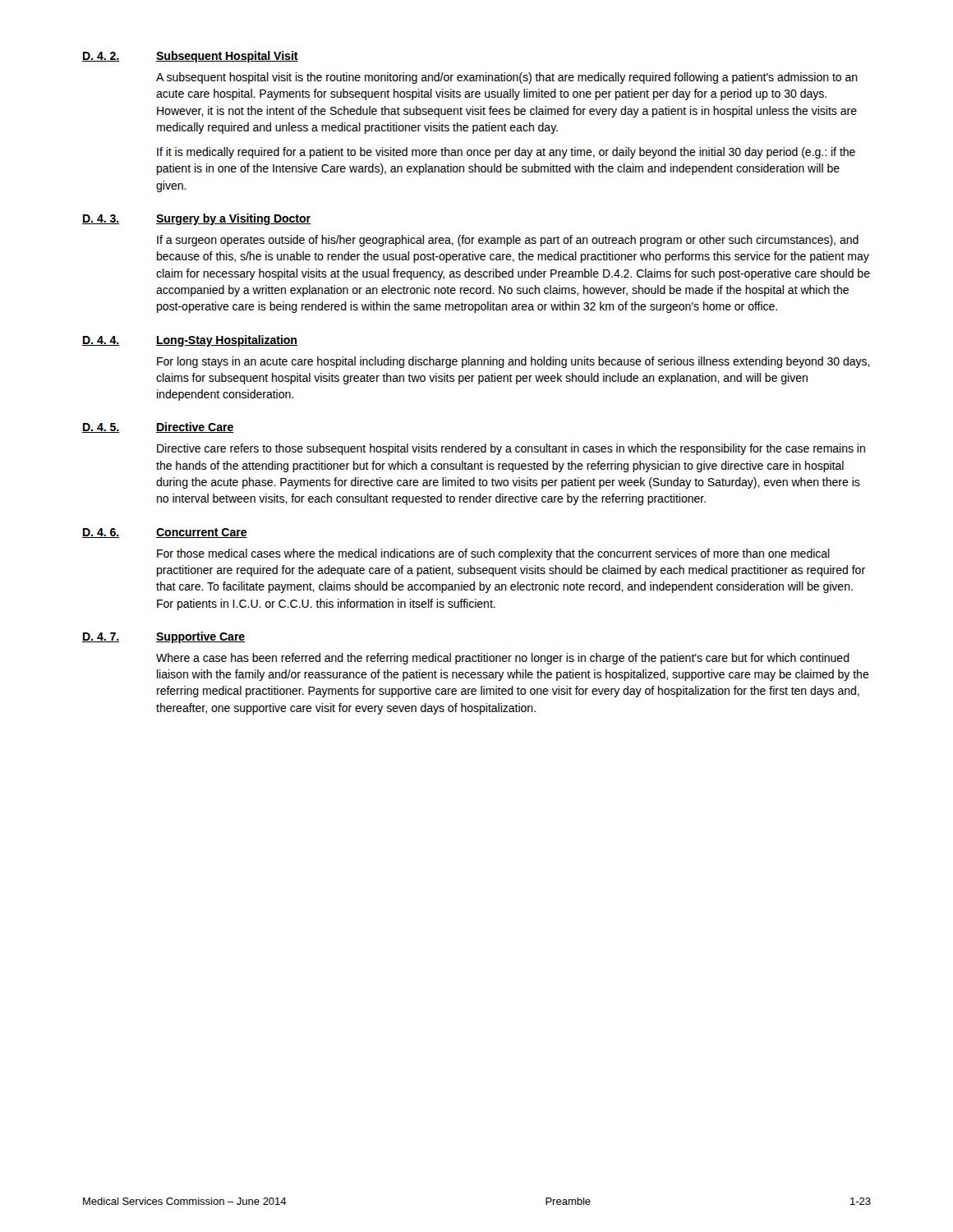This screenshot has height=1232, width=953.
Task: Select the region starting "D. 4. 2. Subsequent"
Action: click(190, 56)
